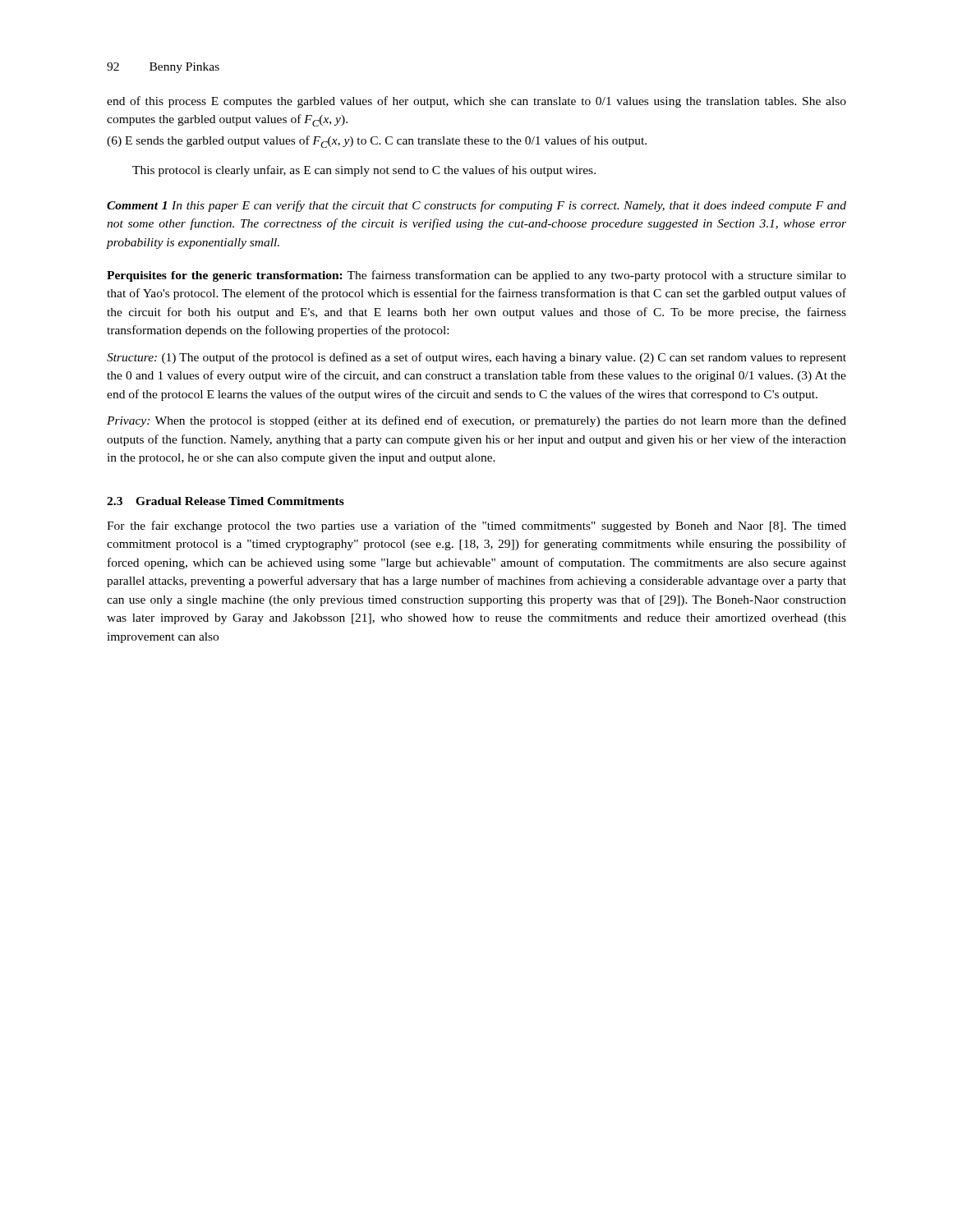Click on the text starting "2.3 Gradual Release Timed Commitments"
The height and width of the screenshot is (1232, 953).
[225, 500]
